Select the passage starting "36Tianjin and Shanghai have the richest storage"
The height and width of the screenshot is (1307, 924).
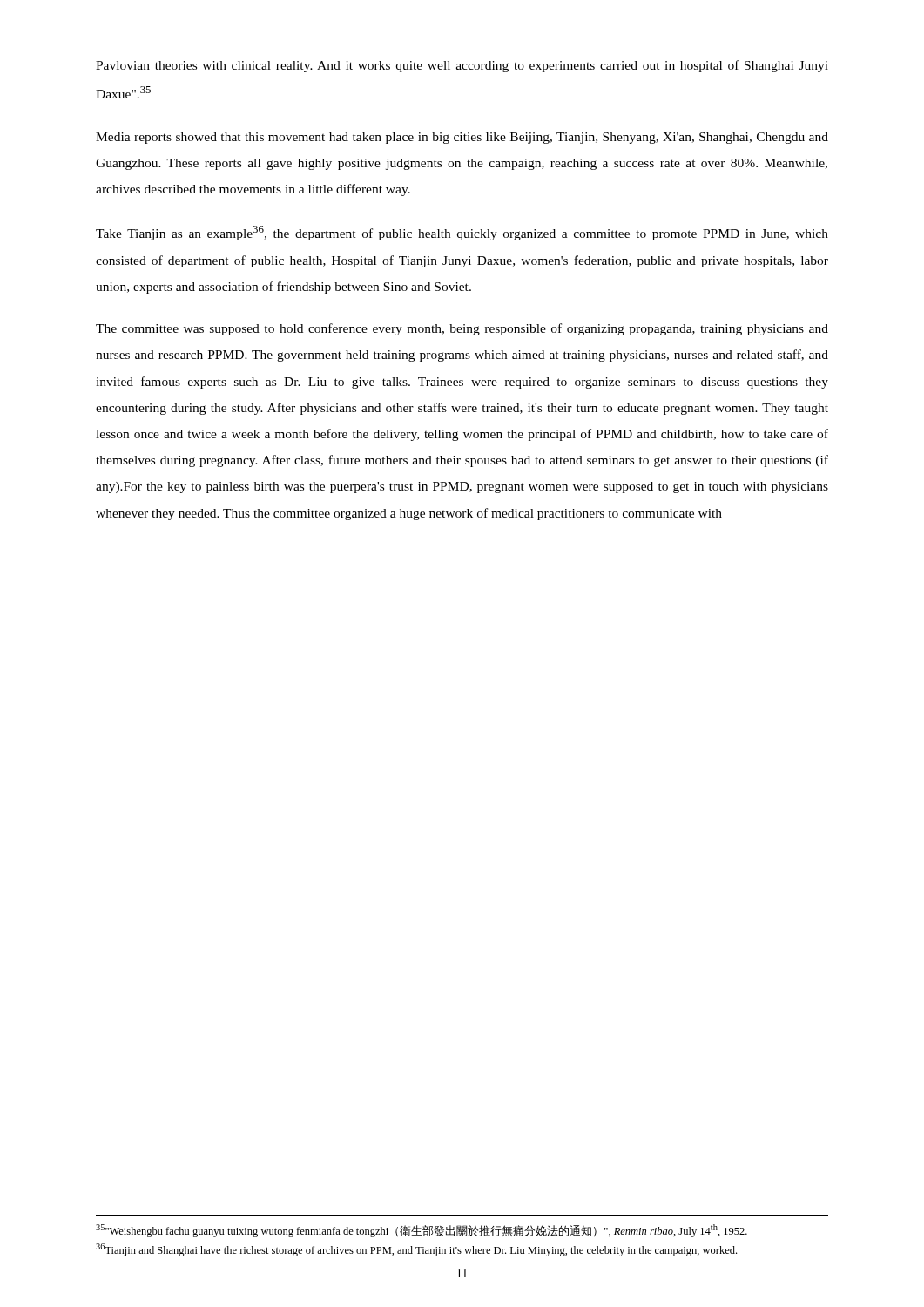(417, 1249)
